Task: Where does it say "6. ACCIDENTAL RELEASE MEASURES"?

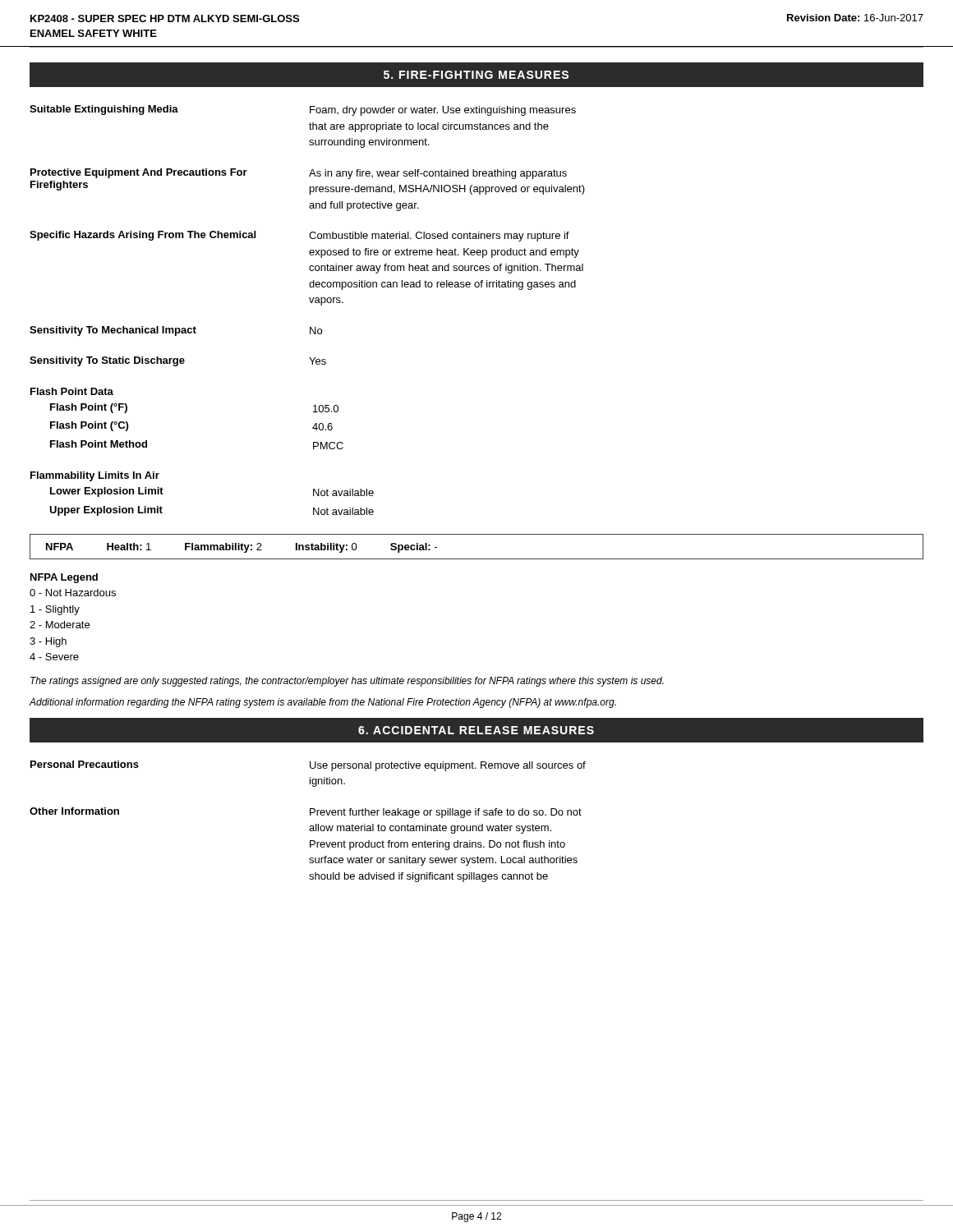Action: pos(476,730)
